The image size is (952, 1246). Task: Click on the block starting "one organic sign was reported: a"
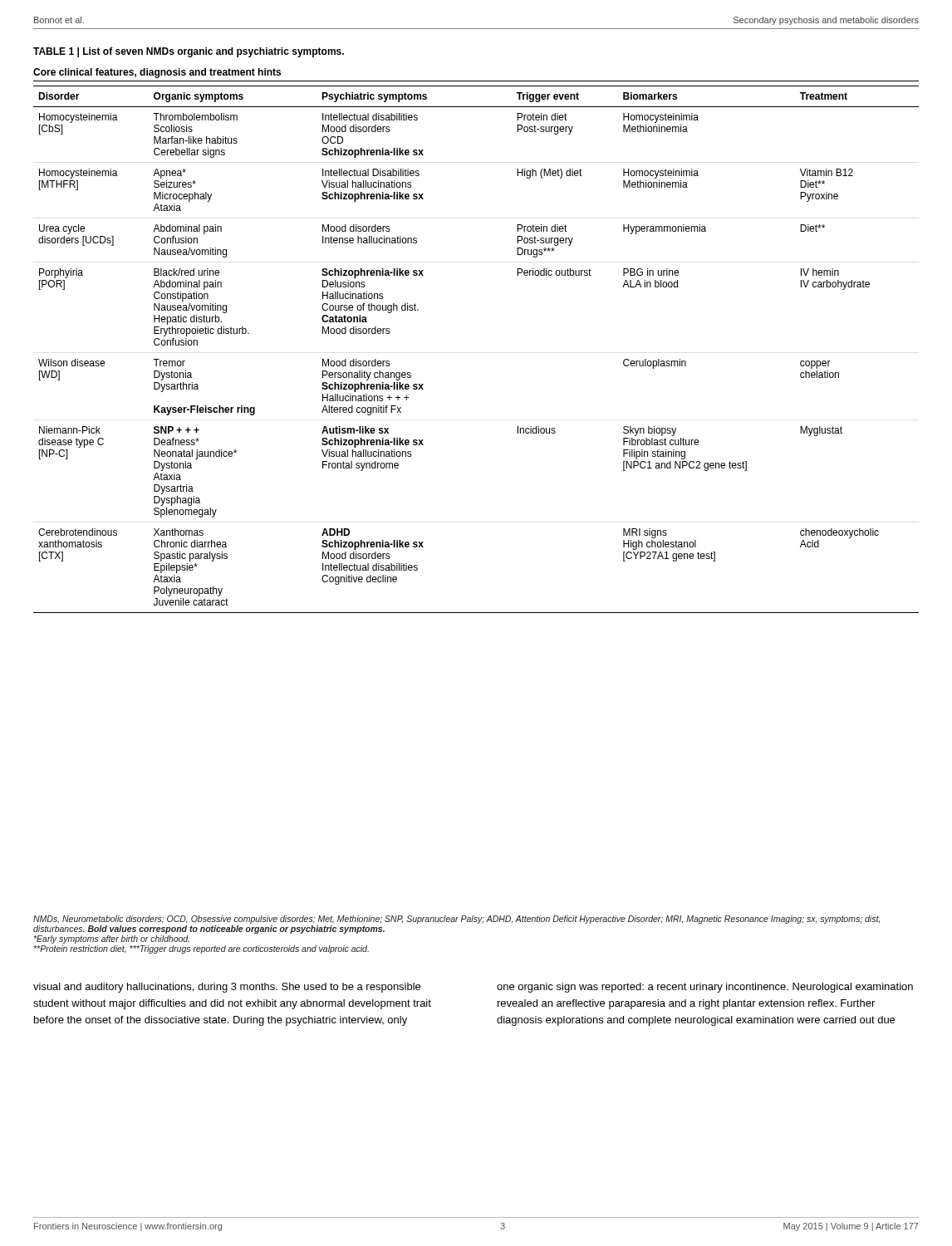point(705,1003)
